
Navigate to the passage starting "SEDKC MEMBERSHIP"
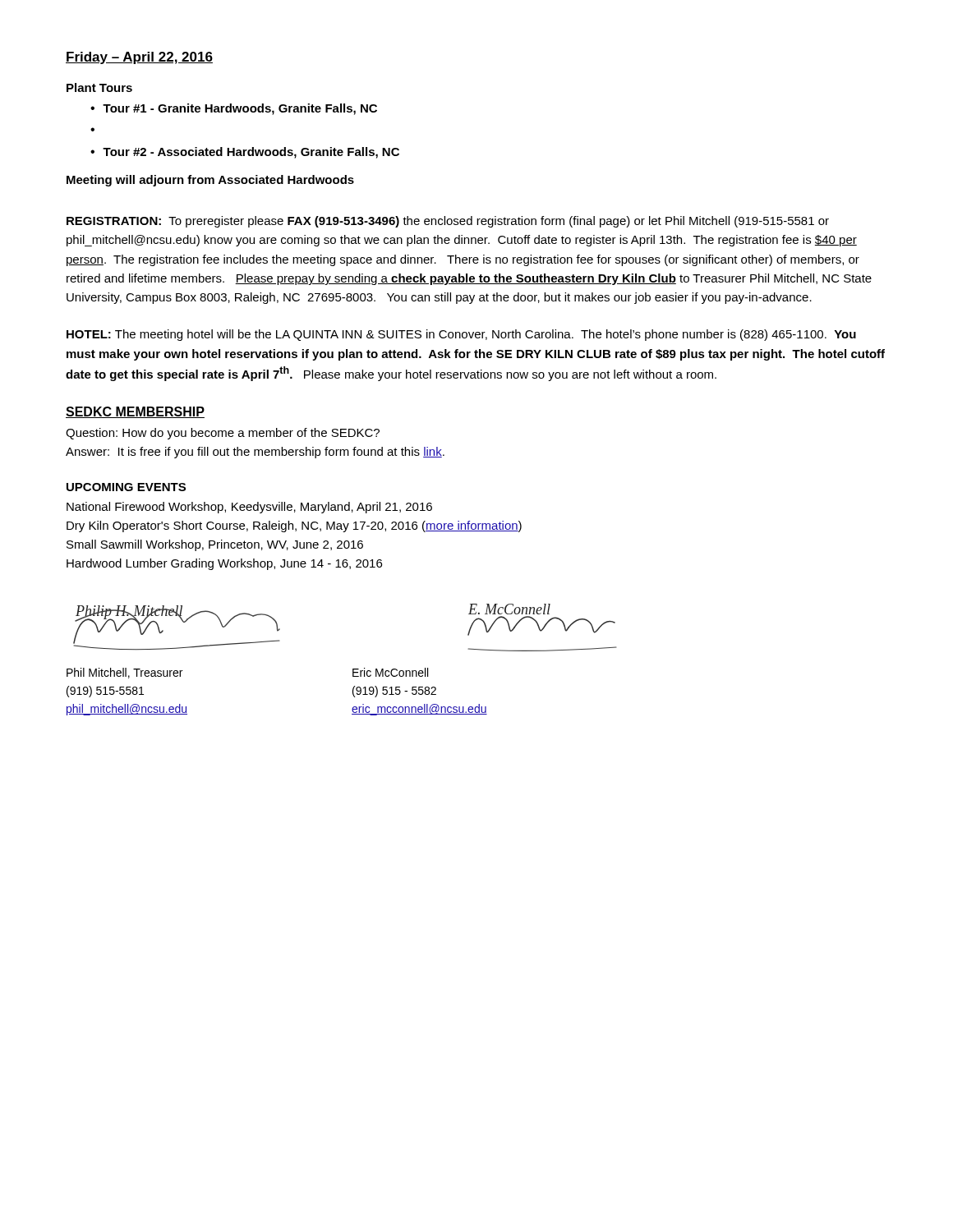(135, 412)
